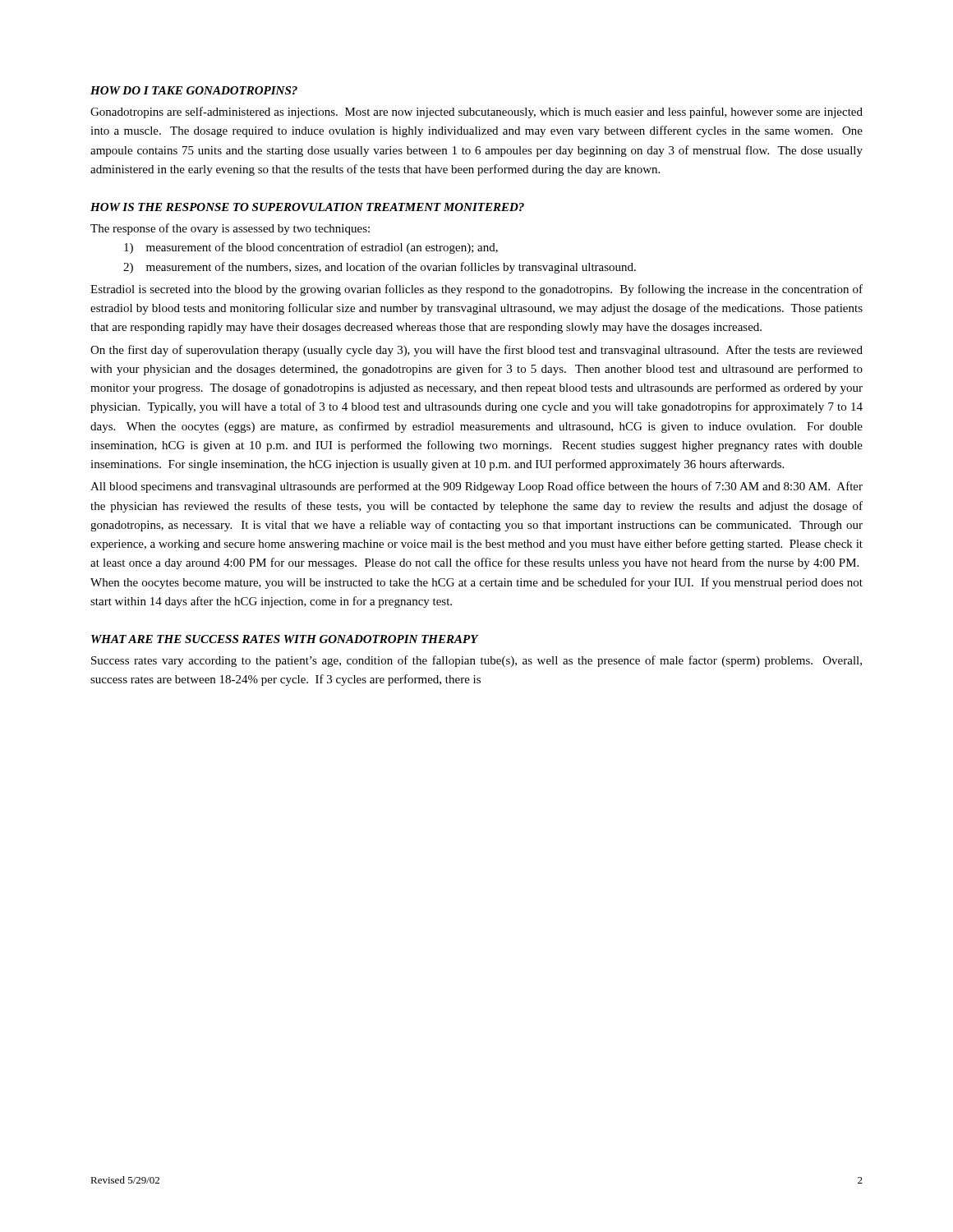Image resolution: width=953 pixels, height=1232 pixels.
Task: Point to the text block starting "Estradiol is secreted into the"
Action: 476,308
